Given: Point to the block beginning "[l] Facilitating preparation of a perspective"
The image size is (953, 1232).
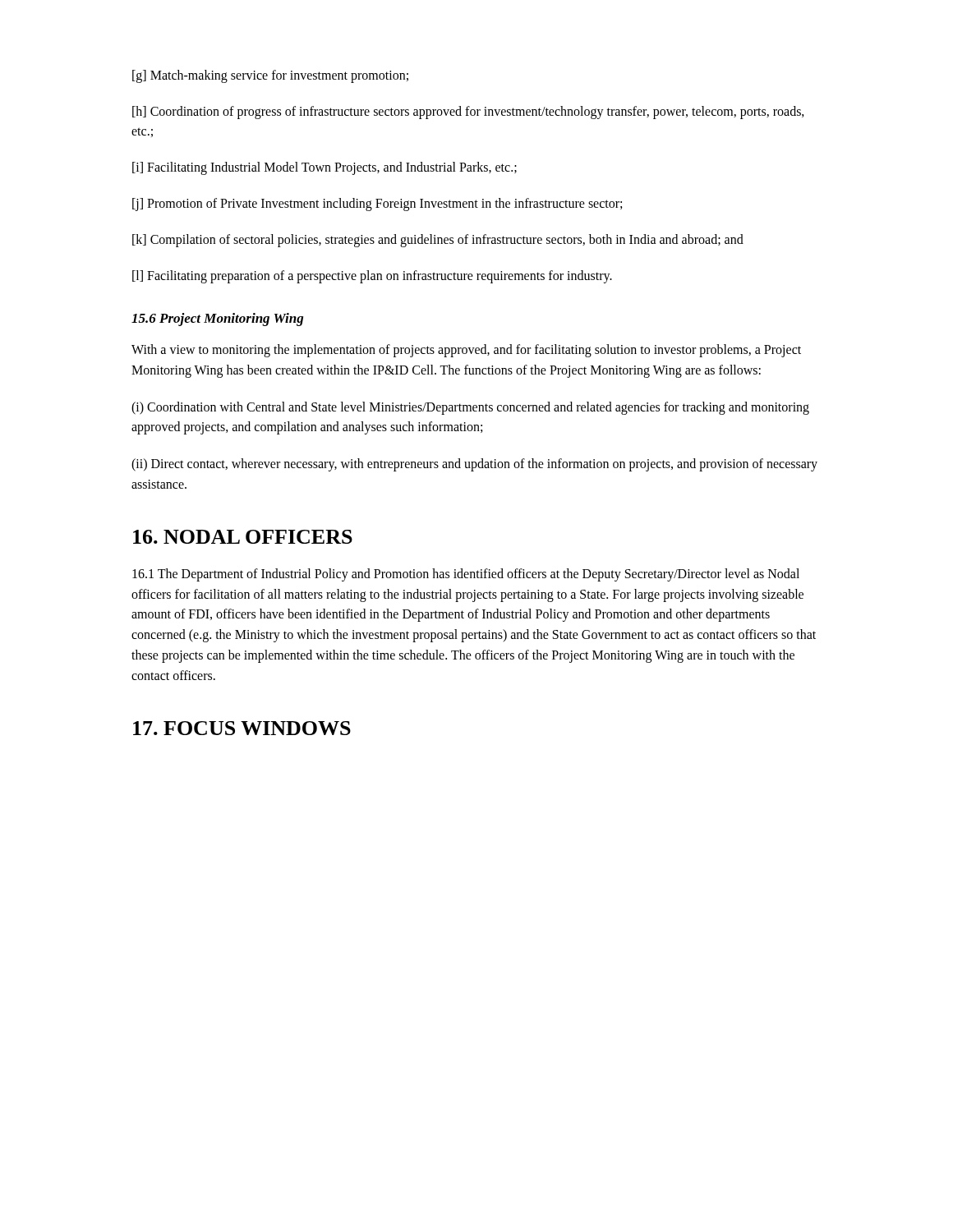Looking at the screenshot, I should [372, 276].
